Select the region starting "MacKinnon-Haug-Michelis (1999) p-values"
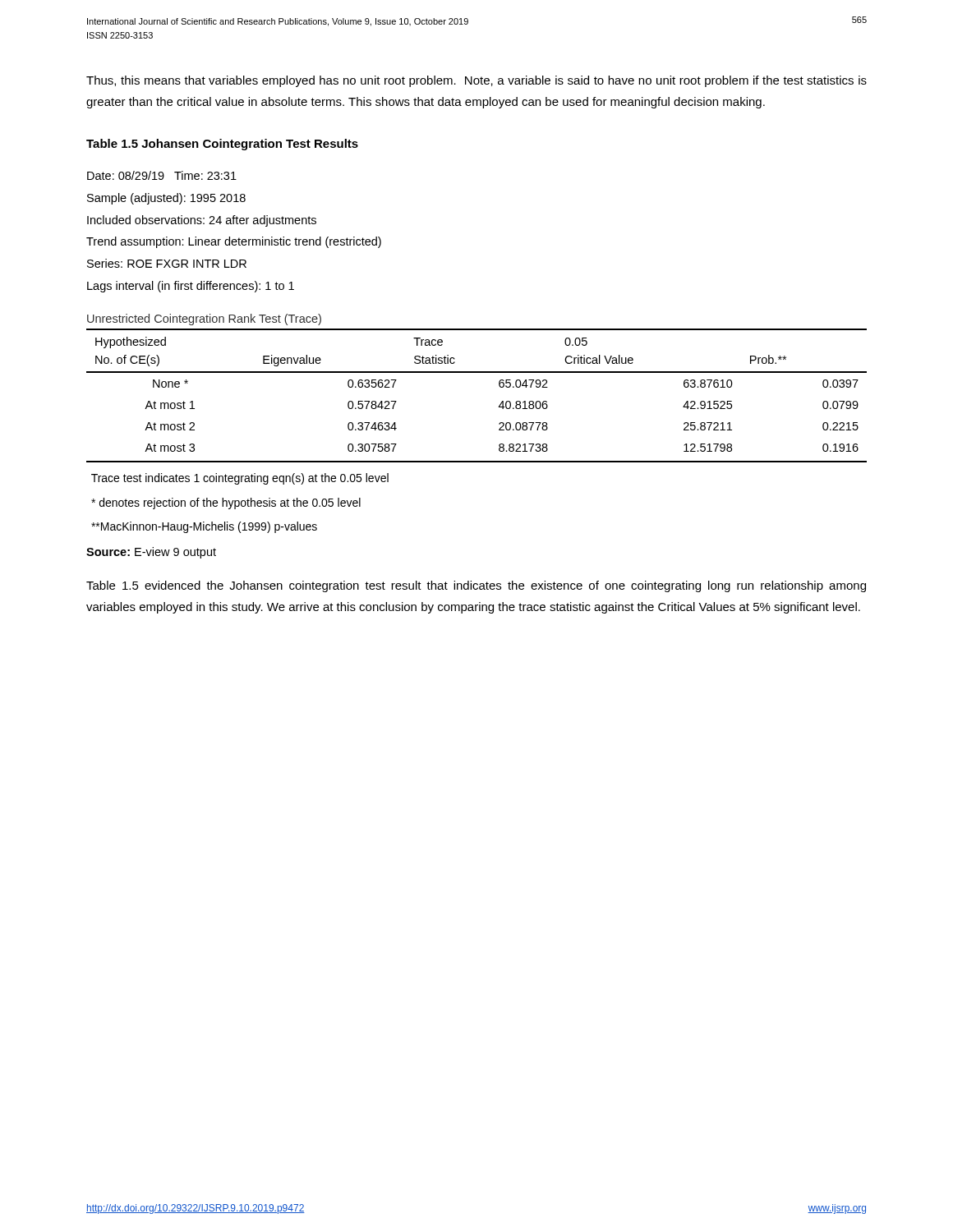The image size is (953, 1232). coord(203,527)
